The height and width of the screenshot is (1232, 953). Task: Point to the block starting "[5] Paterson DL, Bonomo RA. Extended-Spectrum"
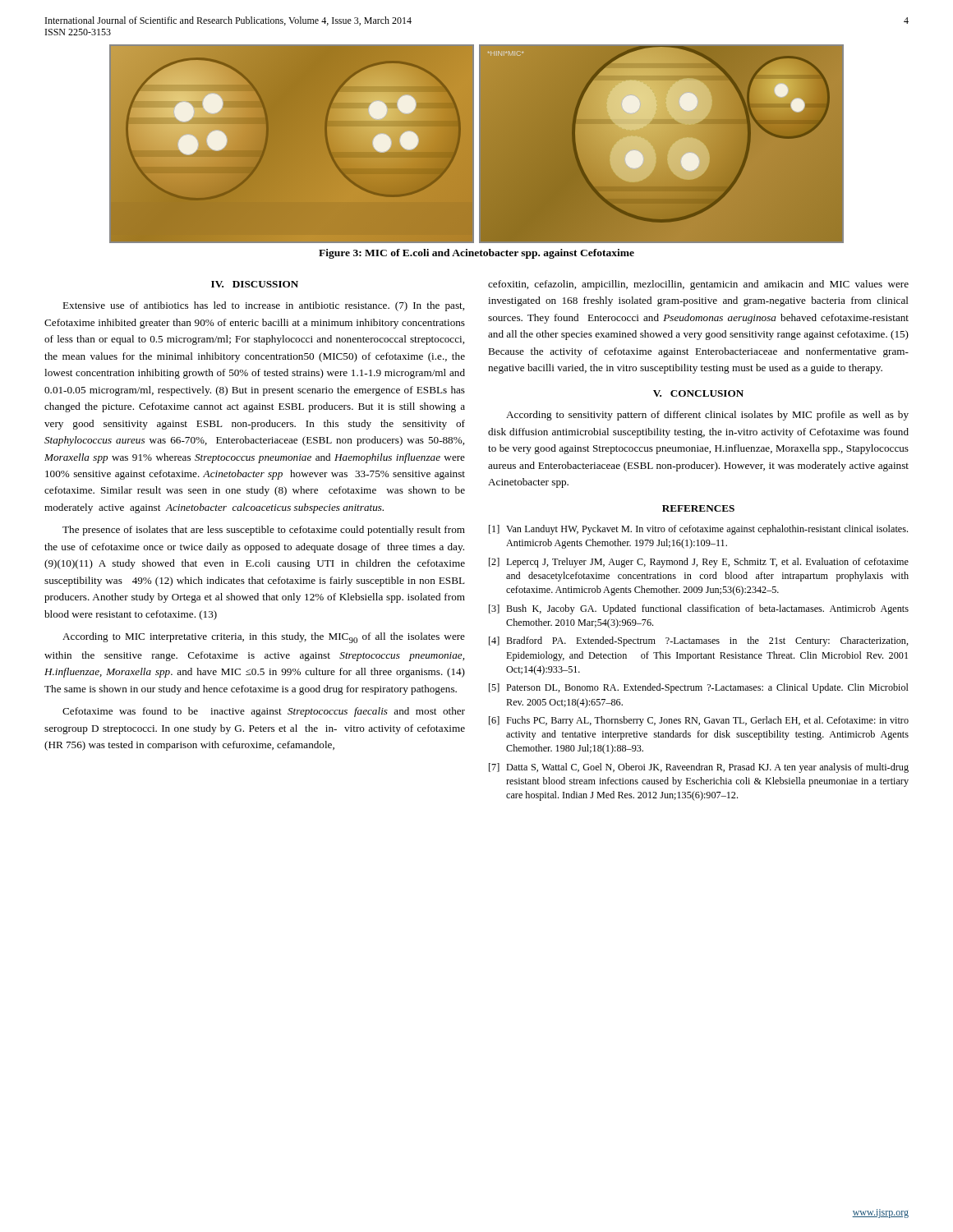point(698,695)
